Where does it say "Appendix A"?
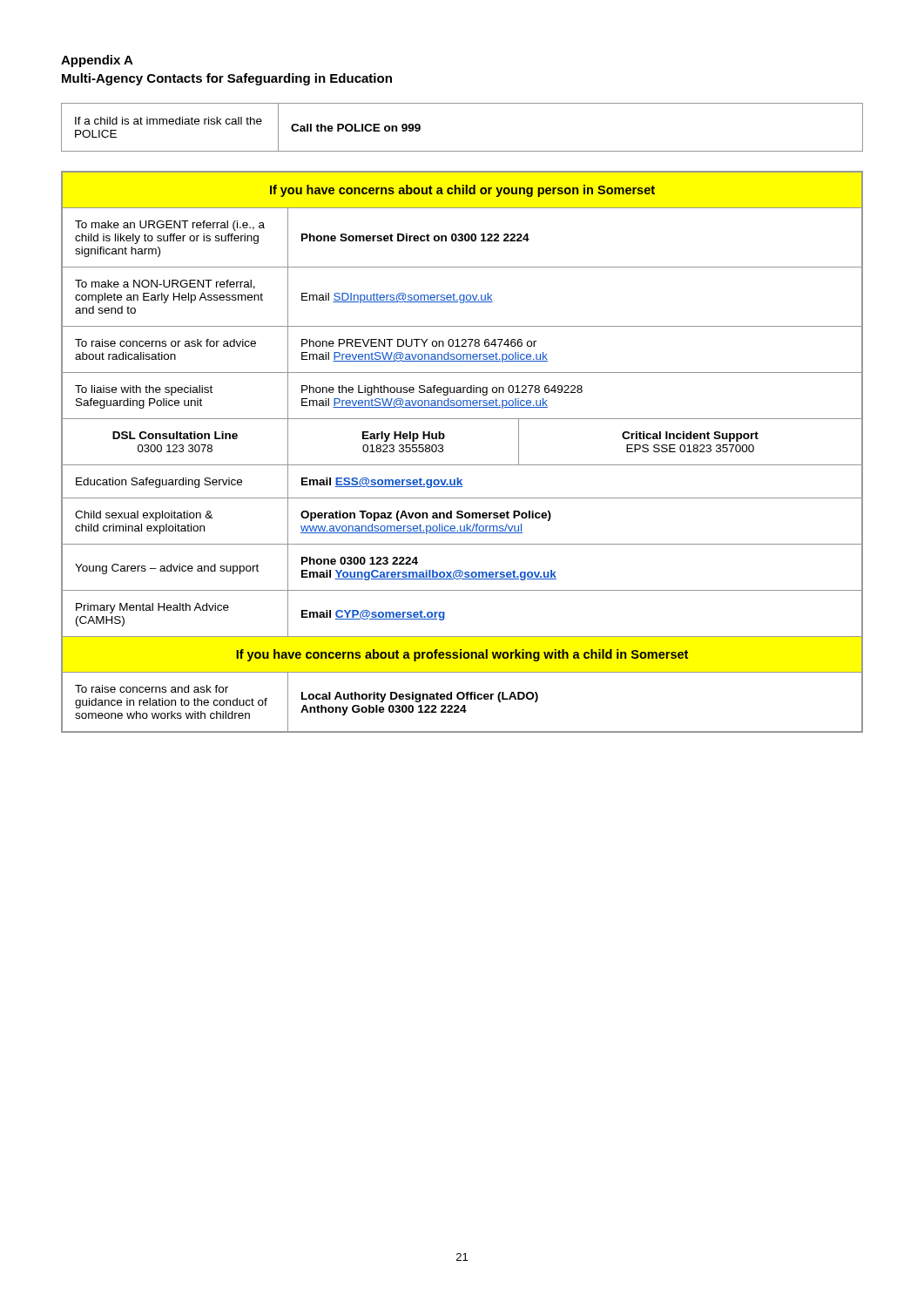 (x=97, y=60)
